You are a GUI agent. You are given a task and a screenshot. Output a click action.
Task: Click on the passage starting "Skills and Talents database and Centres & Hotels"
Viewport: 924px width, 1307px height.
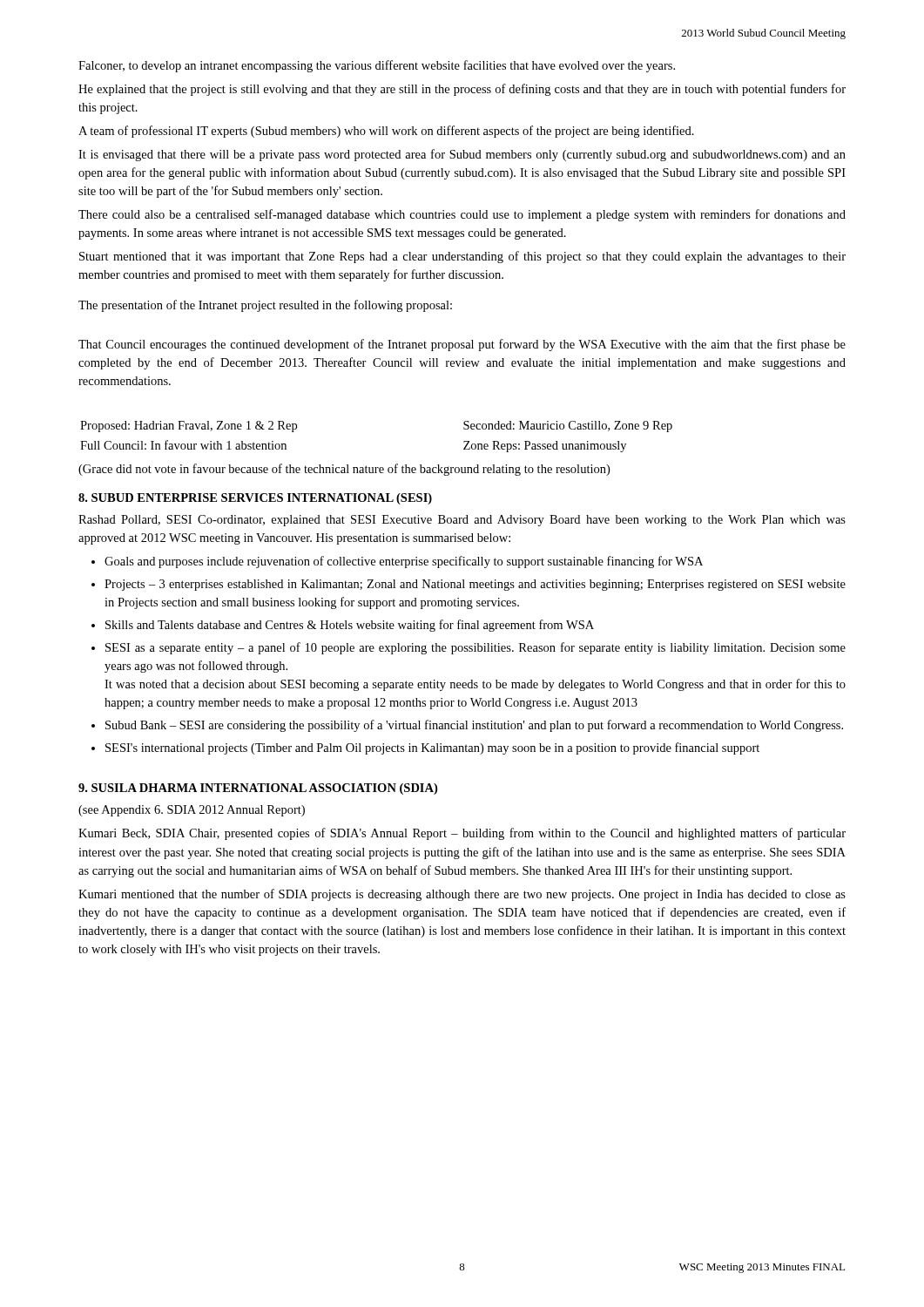[349, 625]
